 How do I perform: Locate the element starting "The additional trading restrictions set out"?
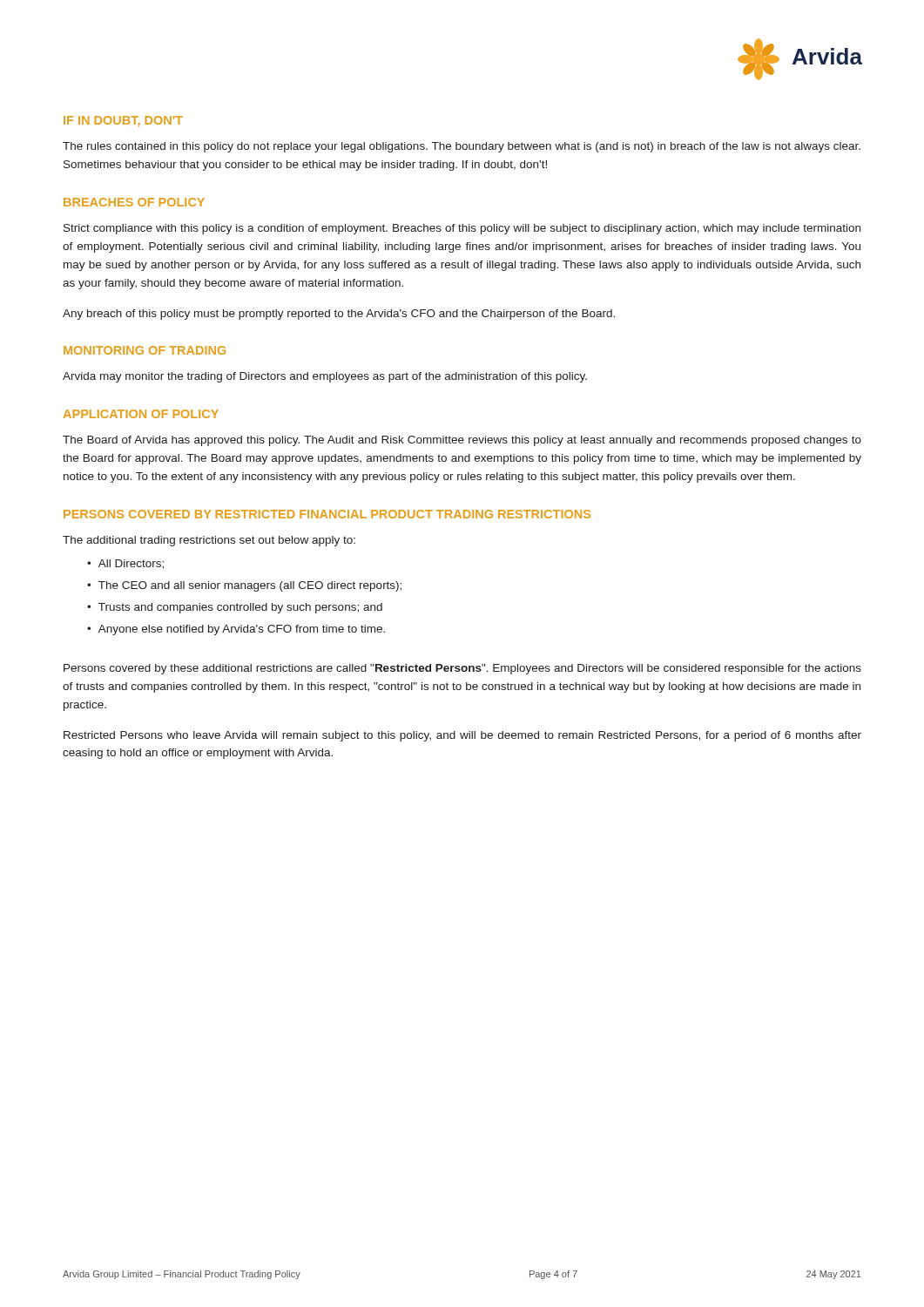[x=209, y=540]
